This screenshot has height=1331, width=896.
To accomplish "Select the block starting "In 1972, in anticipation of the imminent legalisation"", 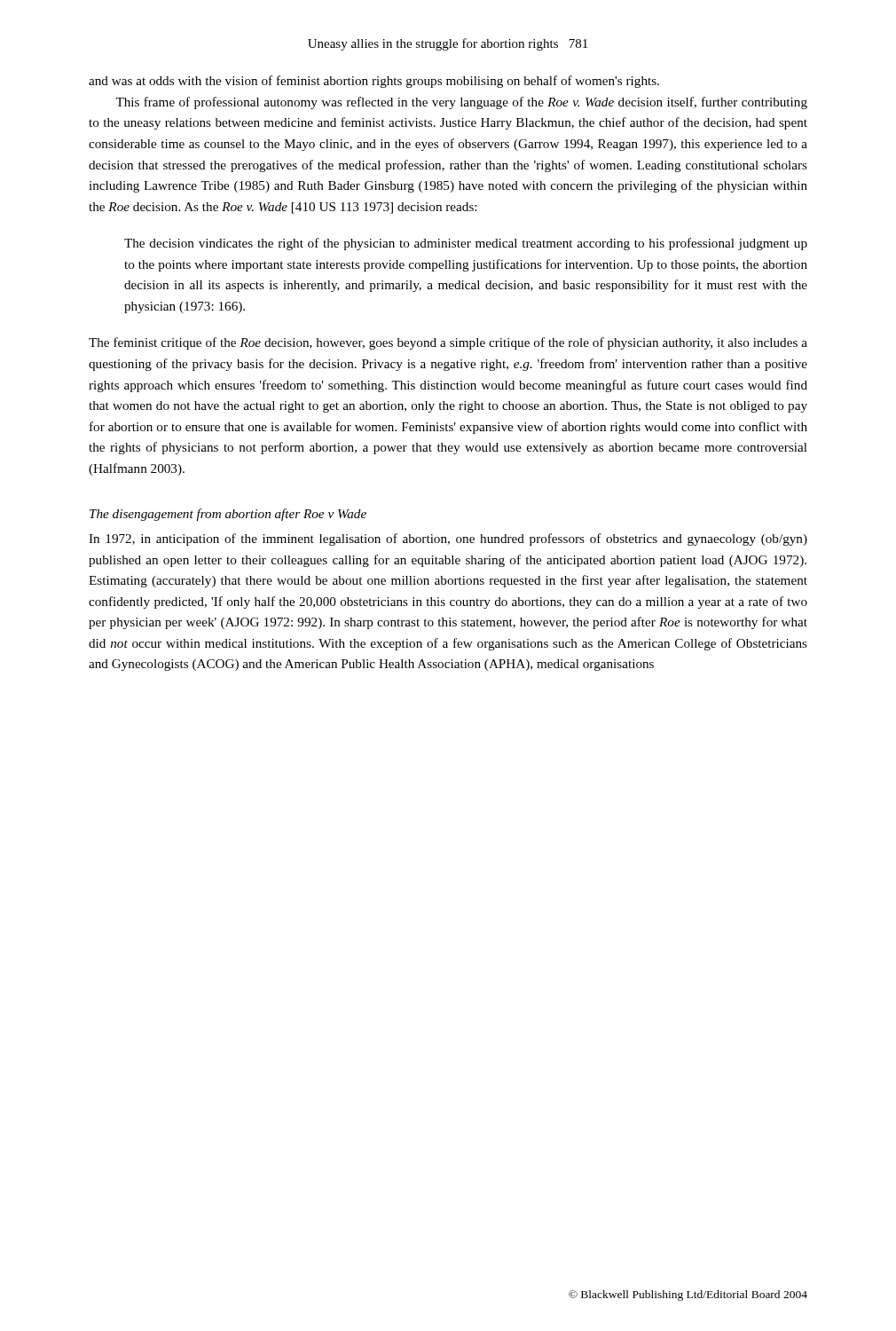I will [448, 601].
